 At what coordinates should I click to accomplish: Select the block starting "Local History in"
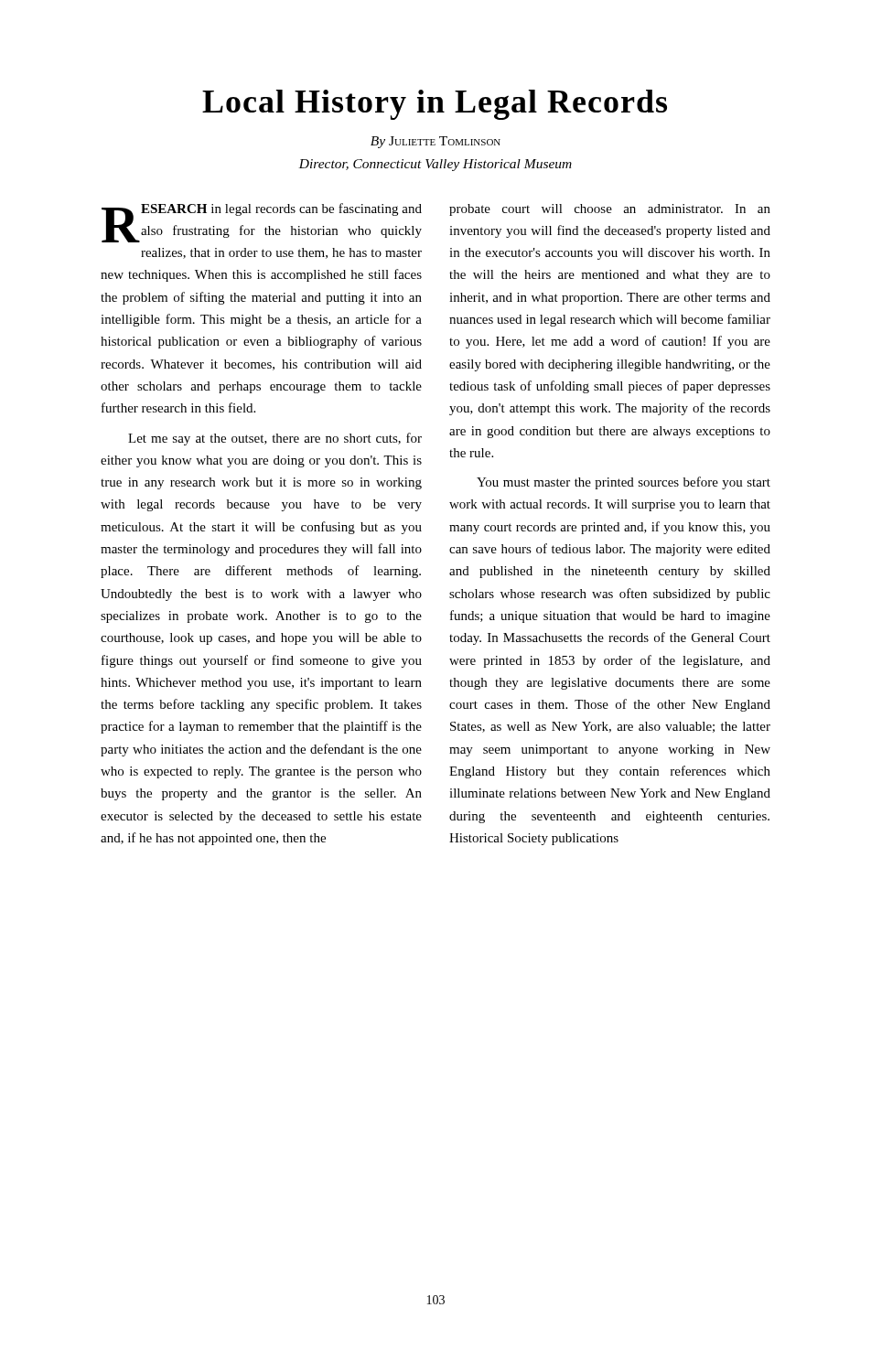click(436, 129)
